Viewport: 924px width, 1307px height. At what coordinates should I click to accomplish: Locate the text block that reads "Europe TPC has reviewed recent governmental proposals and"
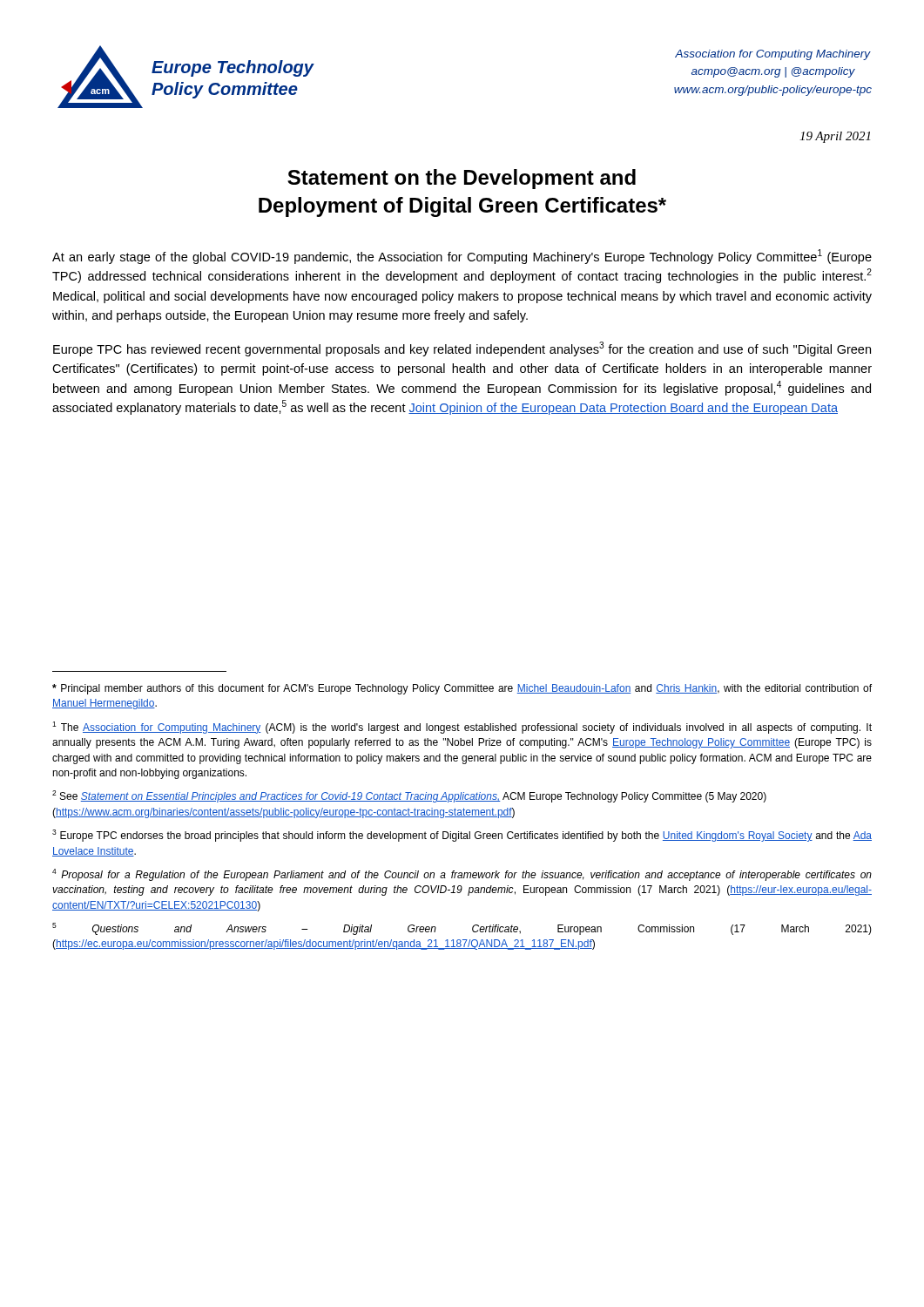462,379
